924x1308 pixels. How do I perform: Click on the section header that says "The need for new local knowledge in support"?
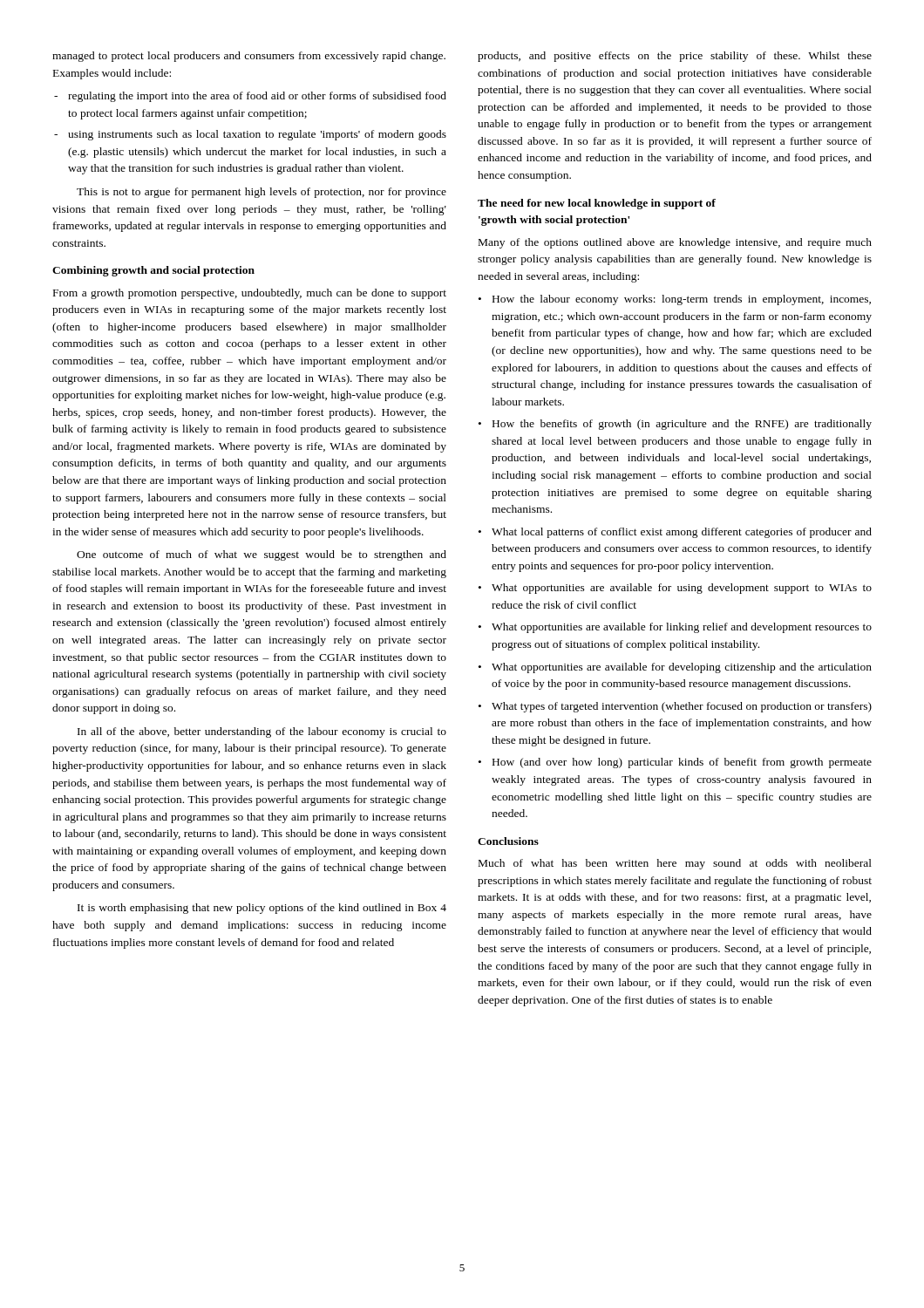(675, 211)
